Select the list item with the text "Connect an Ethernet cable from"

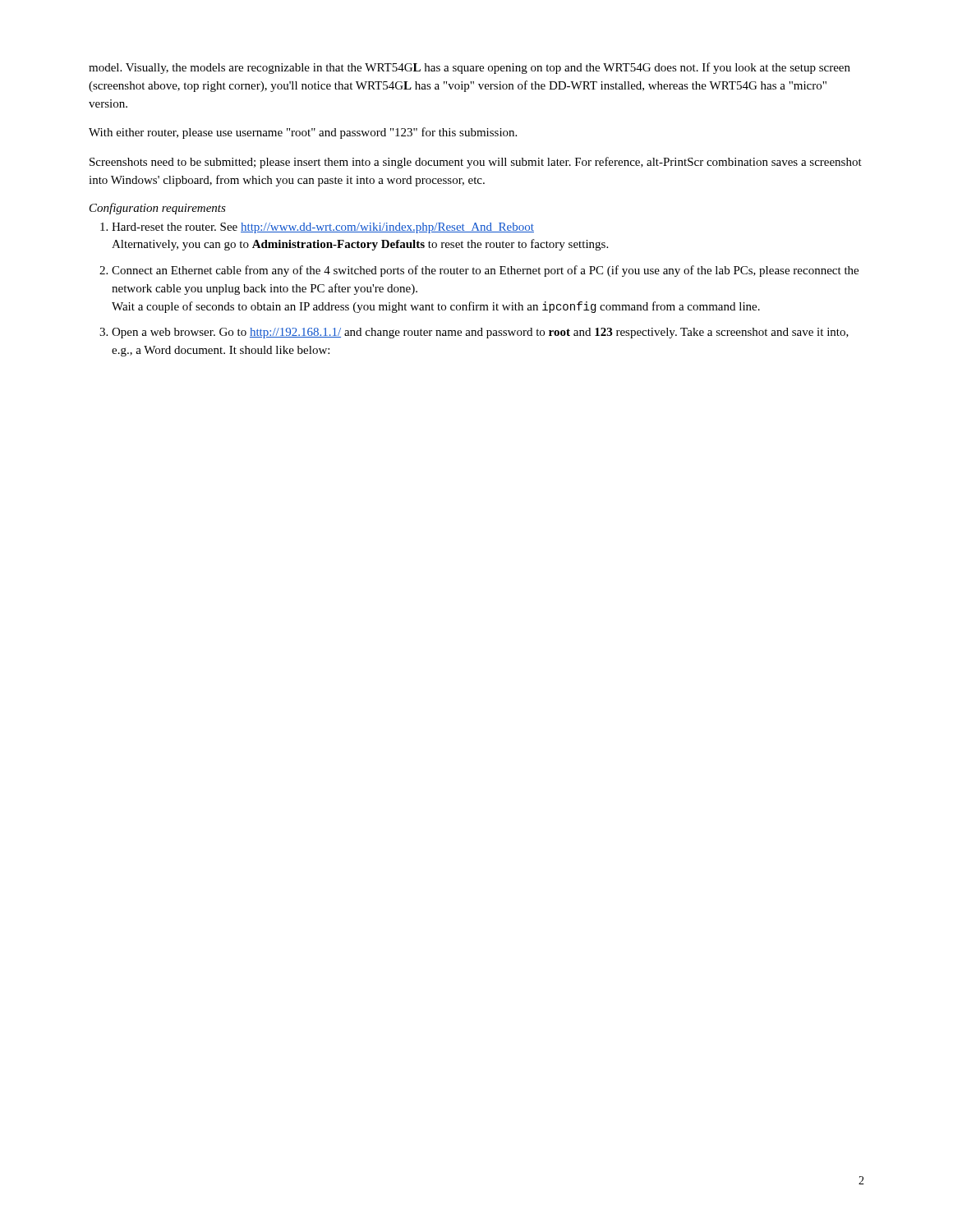[485, 271]
